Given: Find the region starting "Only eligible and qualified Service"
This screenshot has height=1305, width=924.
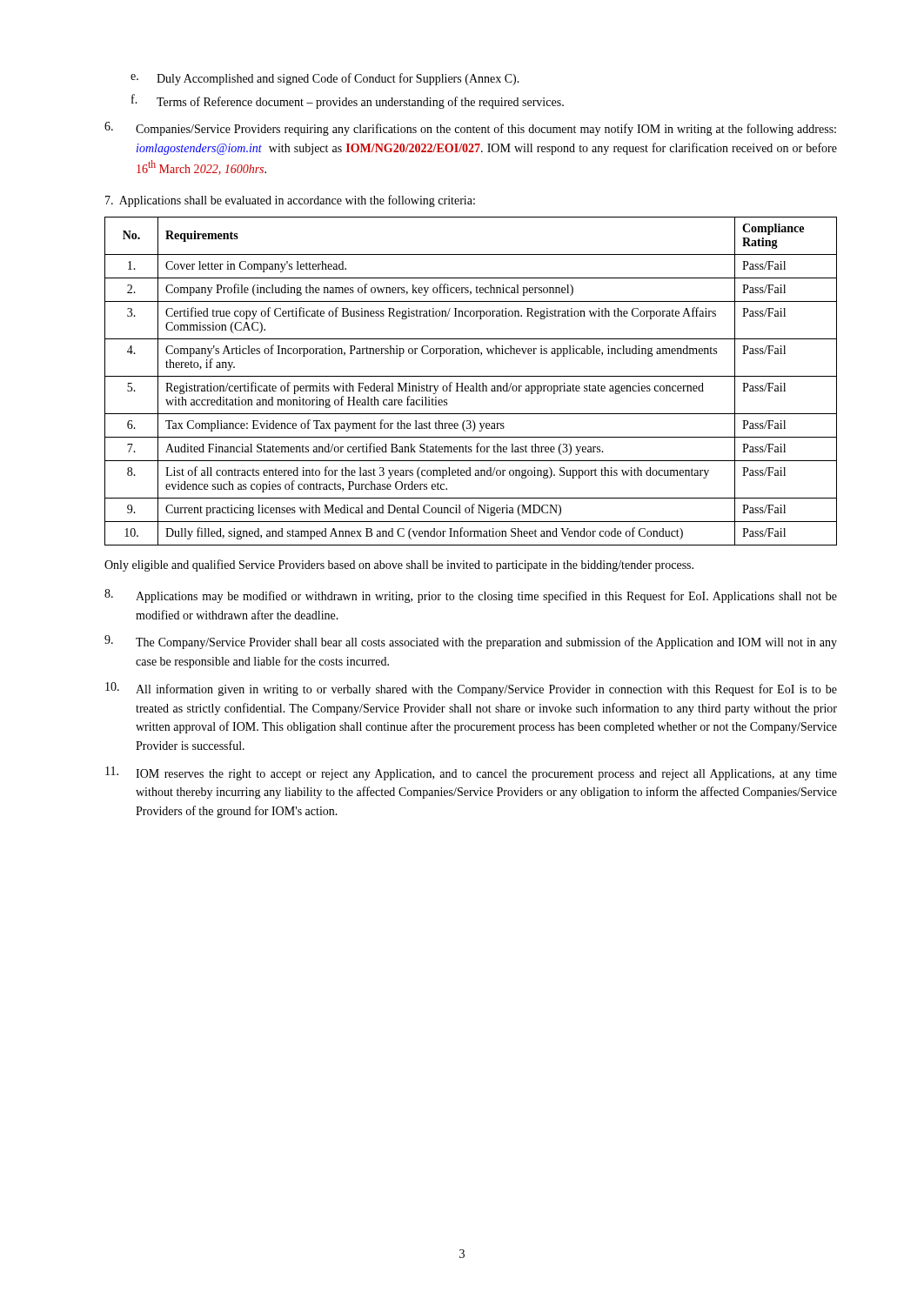Looking at the screenshot, I should pyautogui.click(x=399, y=565).
